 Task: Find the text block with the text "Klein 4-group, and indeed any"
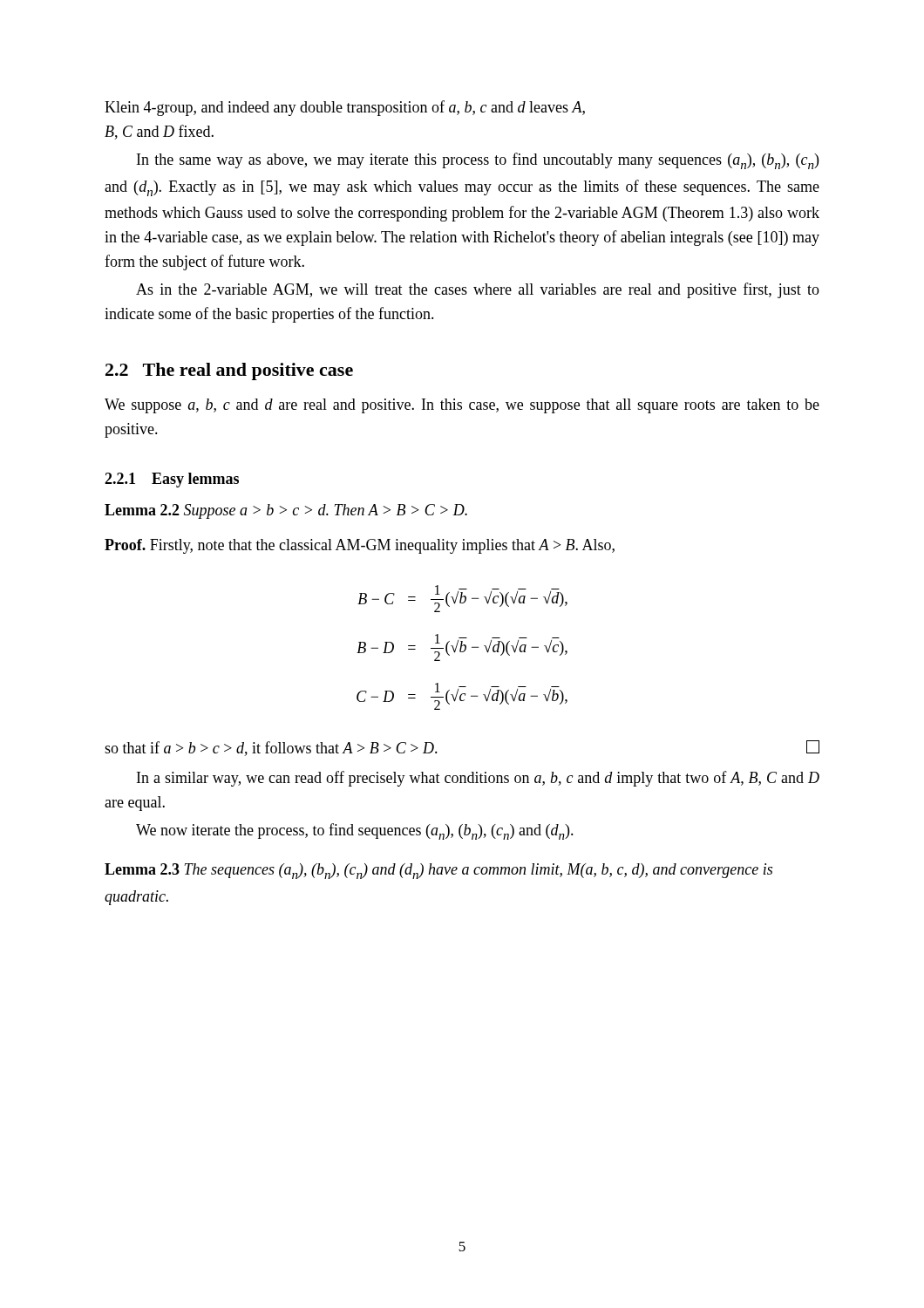(345, 119)
